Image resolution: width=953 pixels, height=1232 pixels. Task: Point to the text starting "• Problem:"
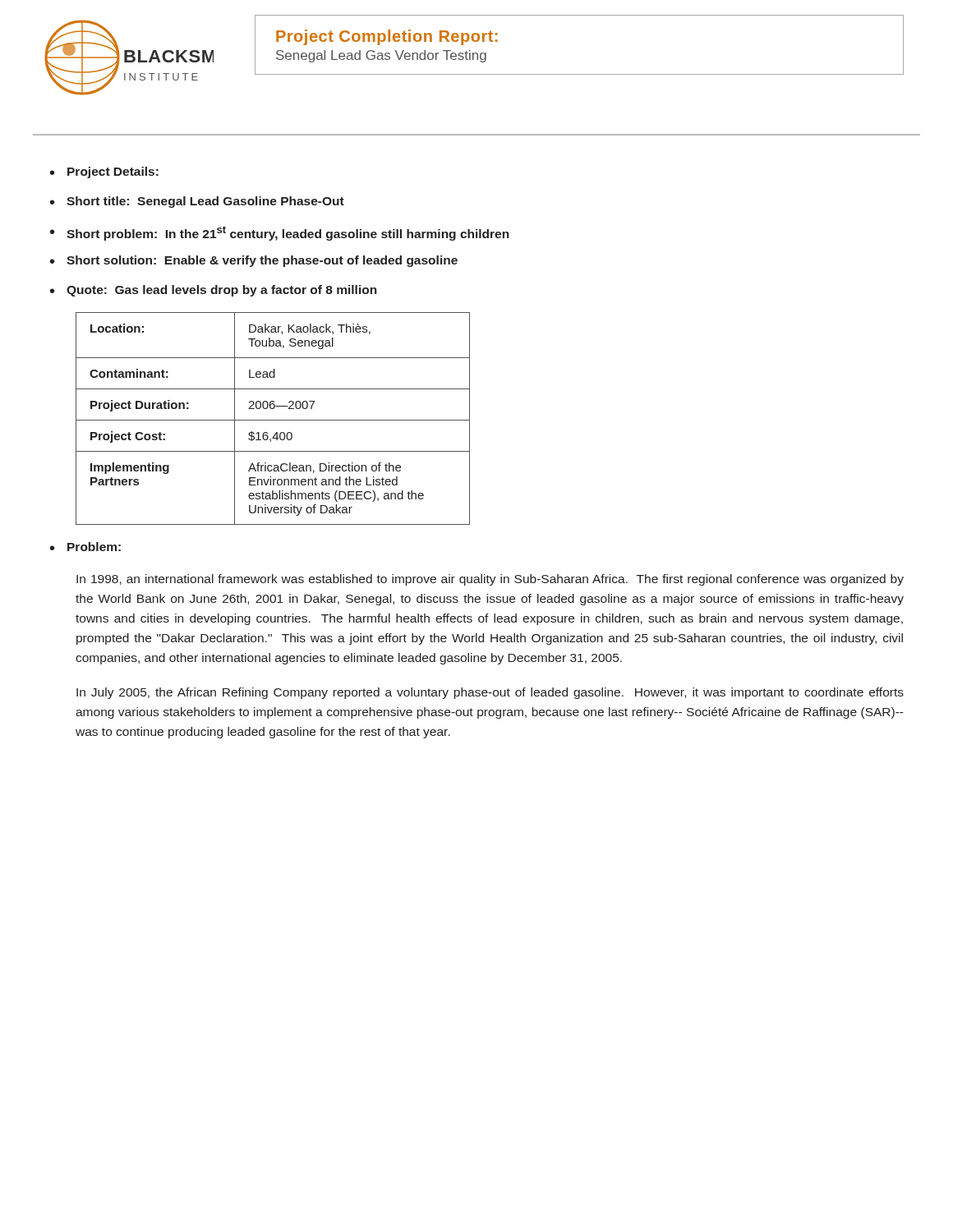[86, 549]
